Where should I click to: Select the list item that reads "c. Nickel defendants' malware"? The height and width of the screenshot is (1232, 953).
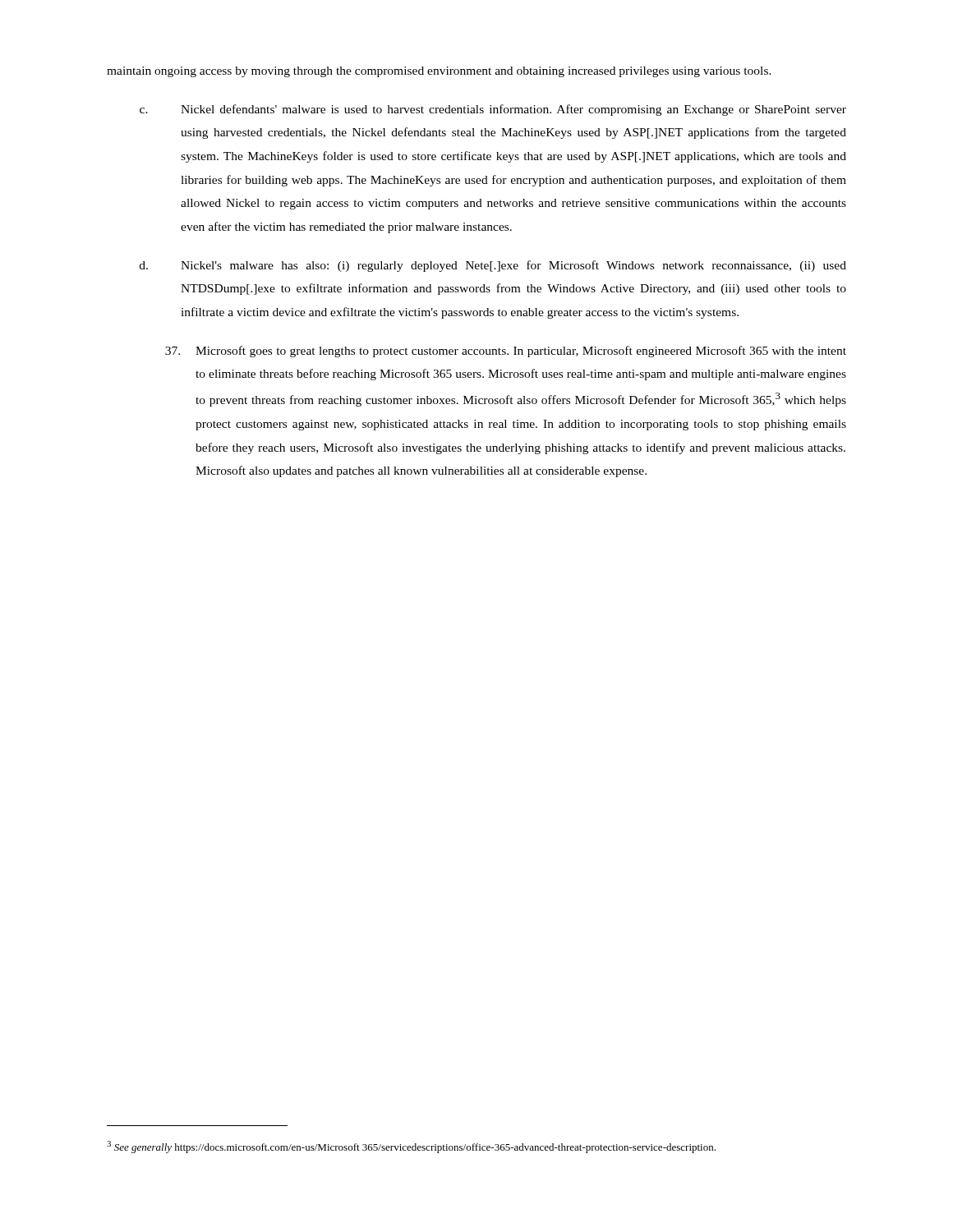click(476, 168)
